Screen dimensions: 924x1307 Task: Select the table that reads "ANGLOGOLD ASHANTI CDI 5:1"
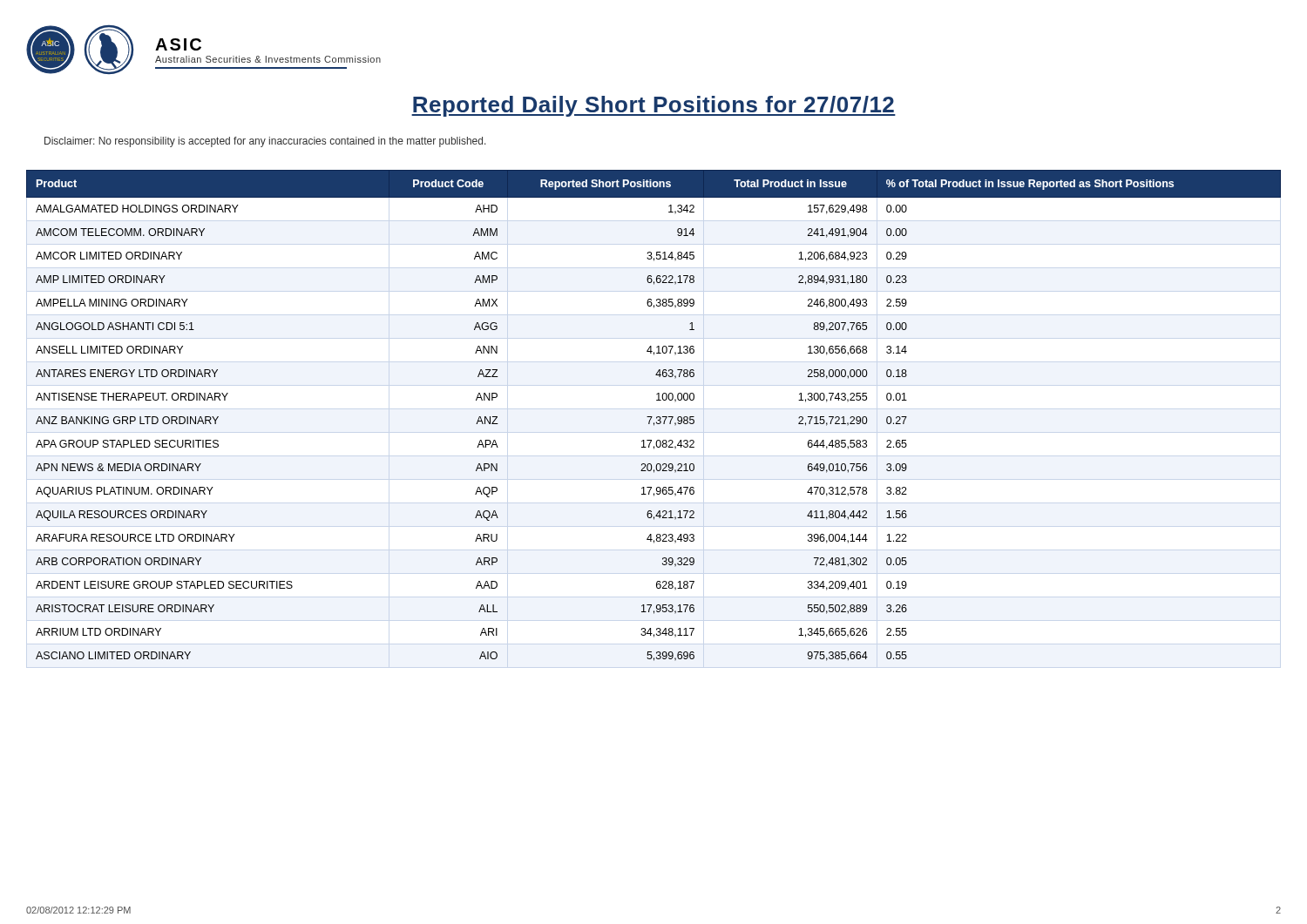point(654,529)
